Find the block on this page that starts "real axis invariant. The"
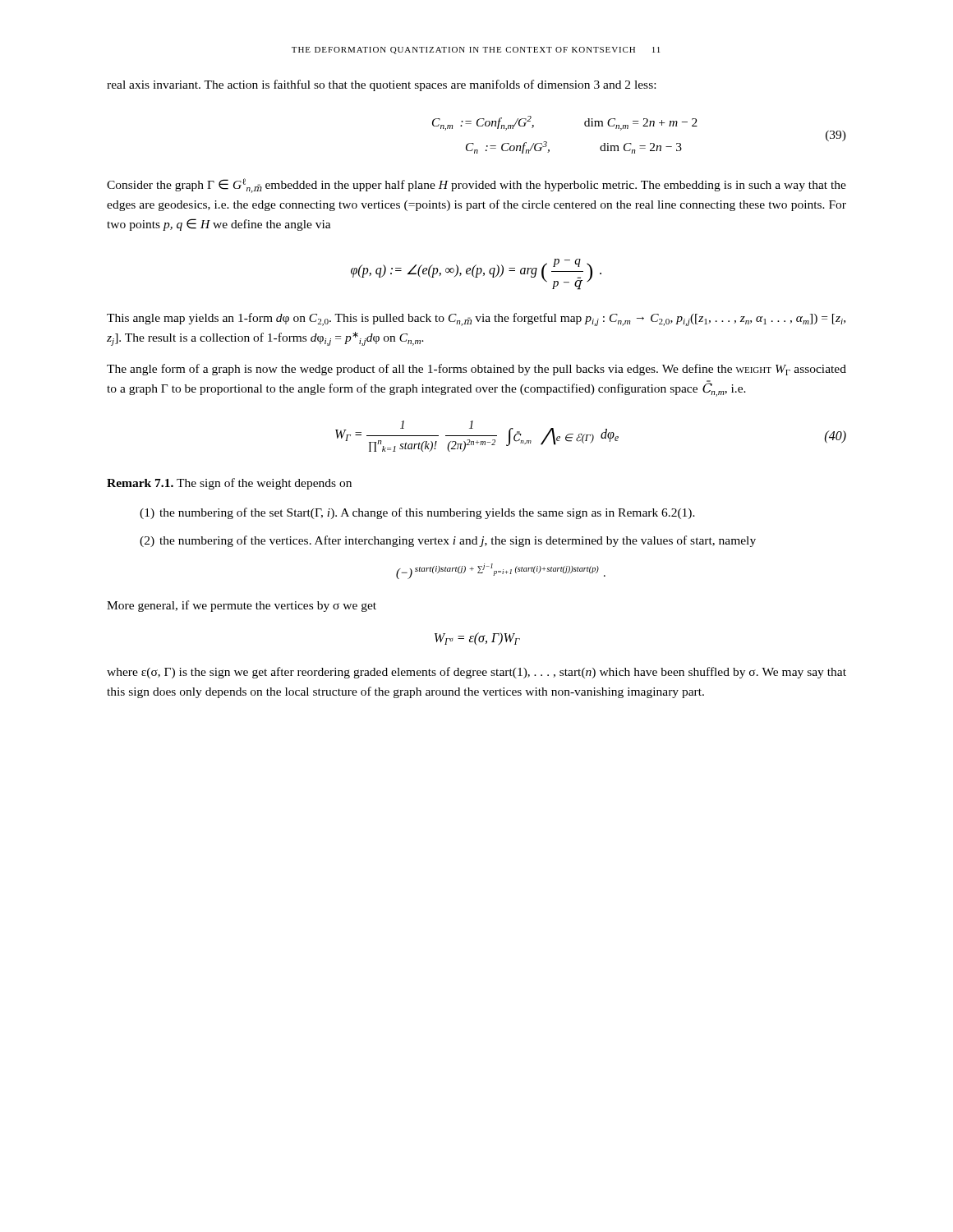The image size is (953, 1232). pos(382,84)
